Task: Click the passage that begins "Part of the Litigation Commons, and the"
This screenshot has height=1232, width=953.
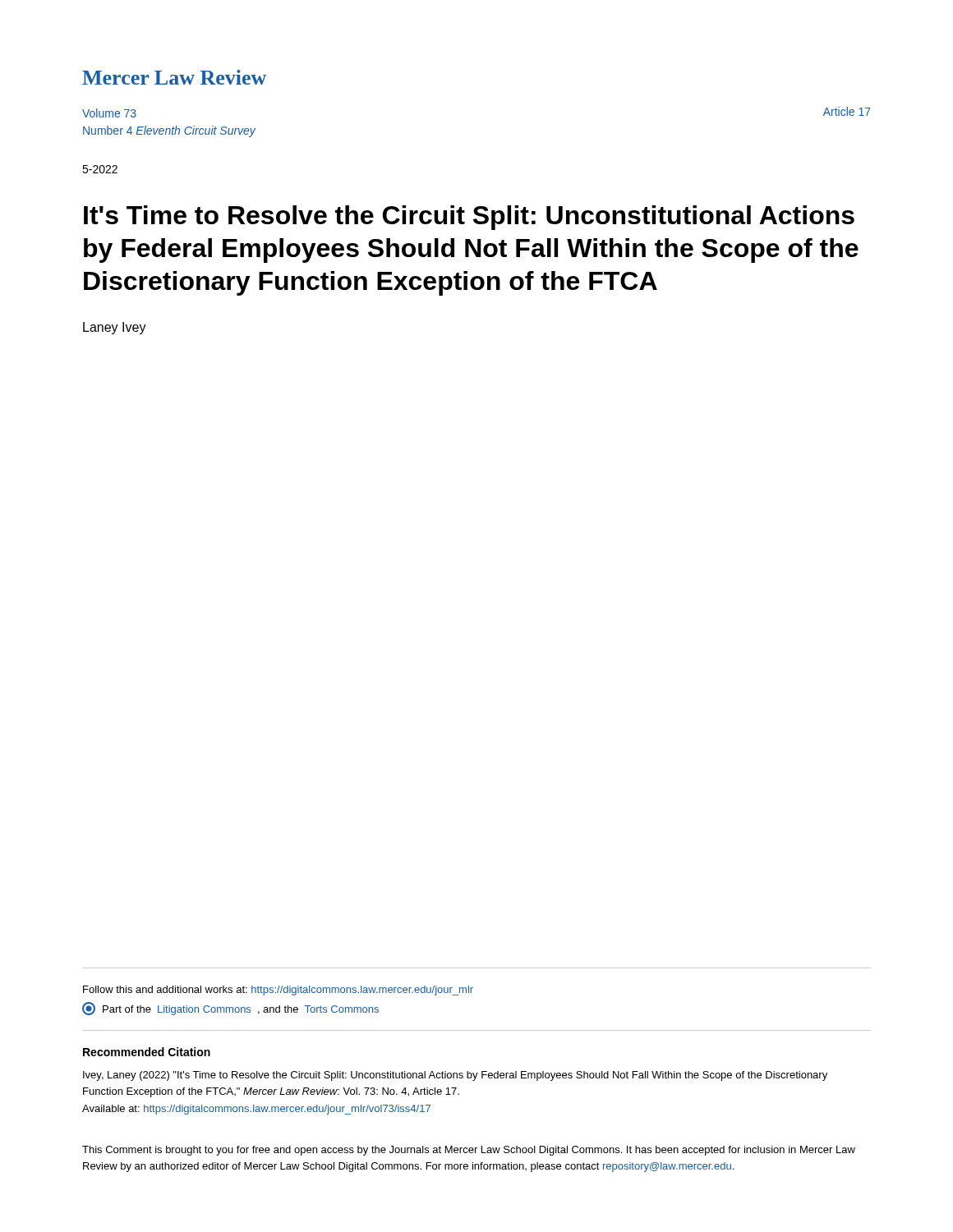Action: tap(231, 1009)
